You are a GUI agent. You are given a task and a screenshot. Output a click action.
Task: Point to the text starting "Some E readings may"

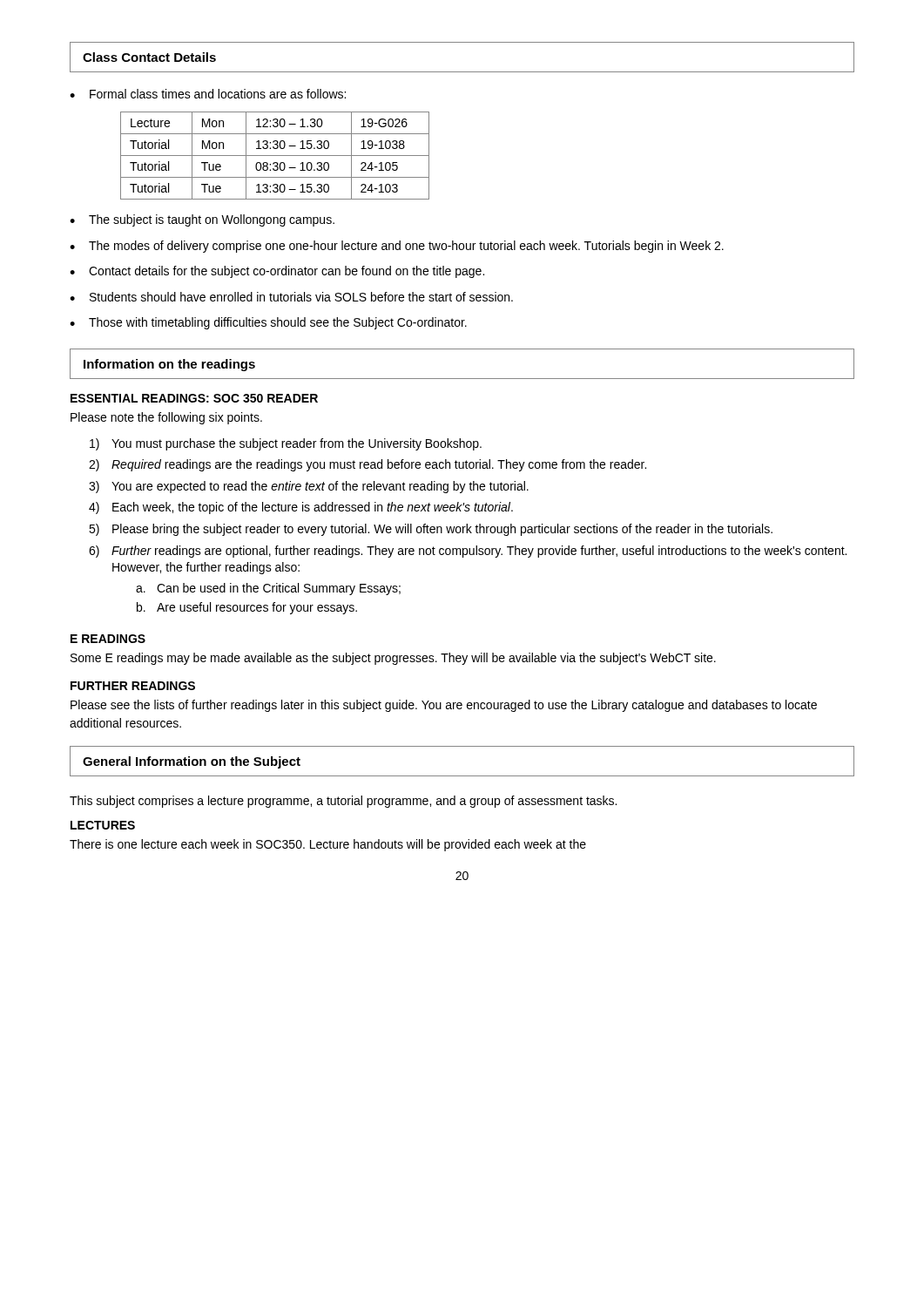pyautogui.click(x=393, y=658)
